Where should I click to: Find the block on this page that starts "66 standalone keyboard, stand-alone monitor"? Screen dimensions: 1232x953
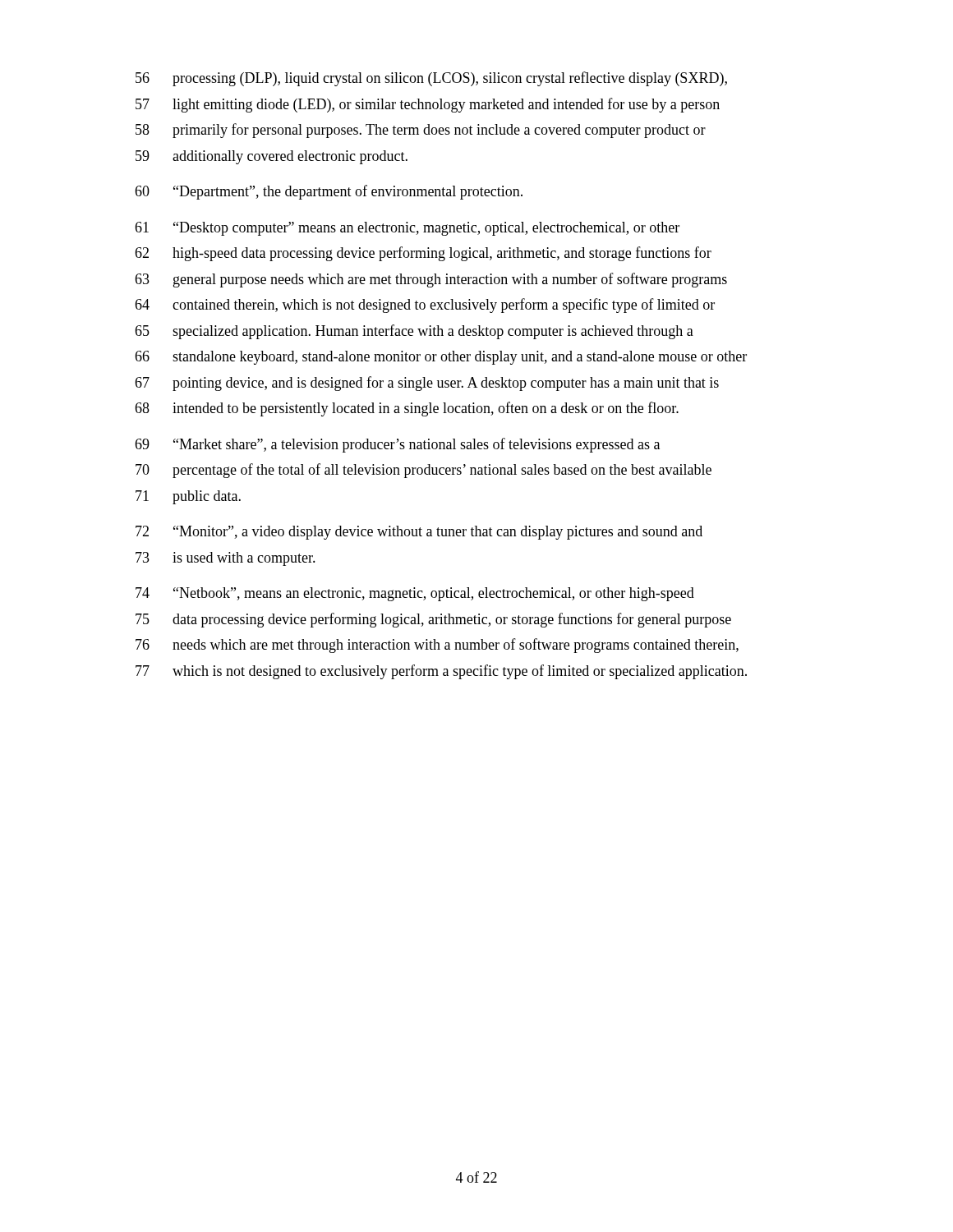(x=464, y=357)
